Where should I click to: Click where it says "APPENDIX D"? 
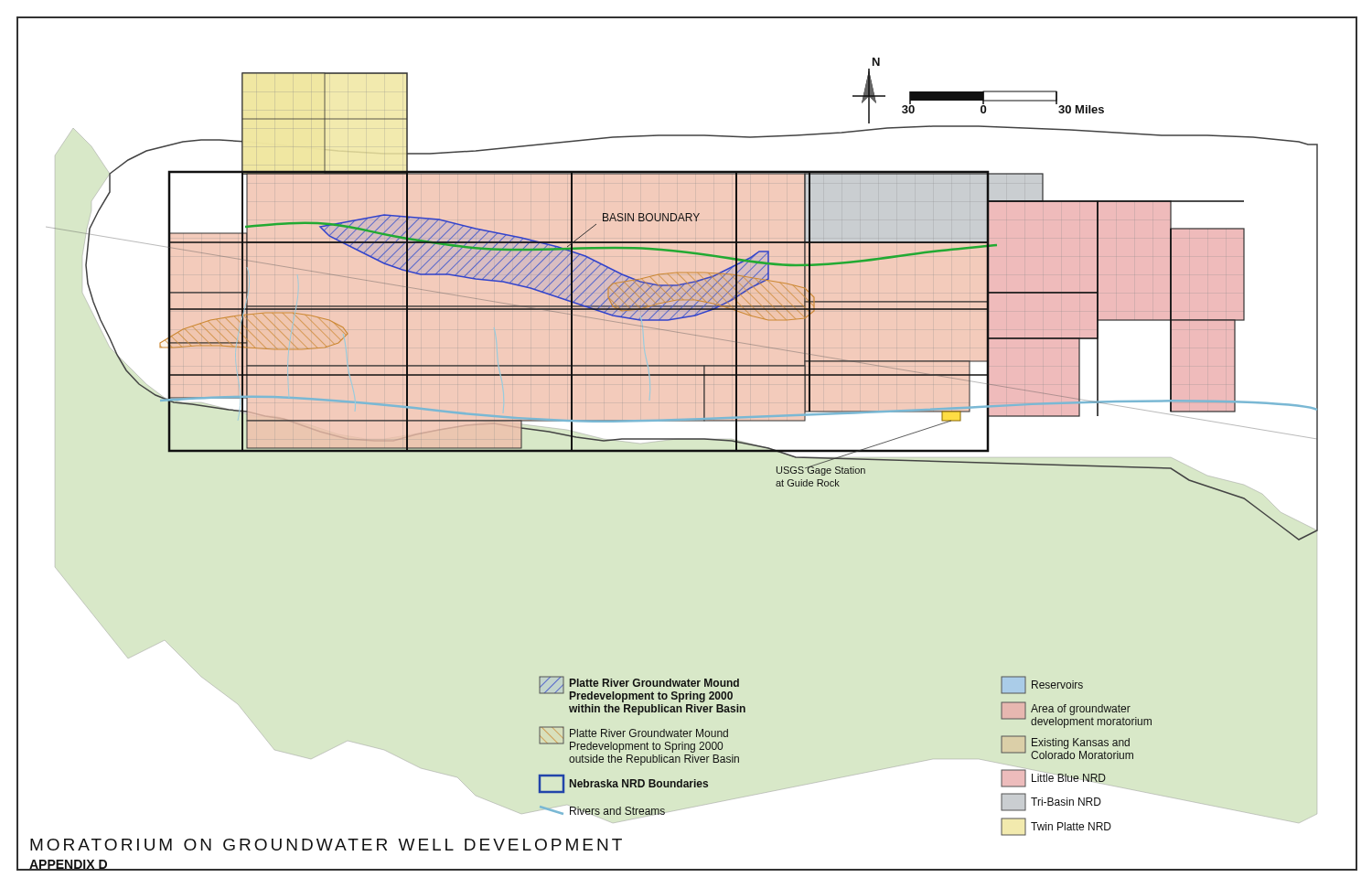68,864
